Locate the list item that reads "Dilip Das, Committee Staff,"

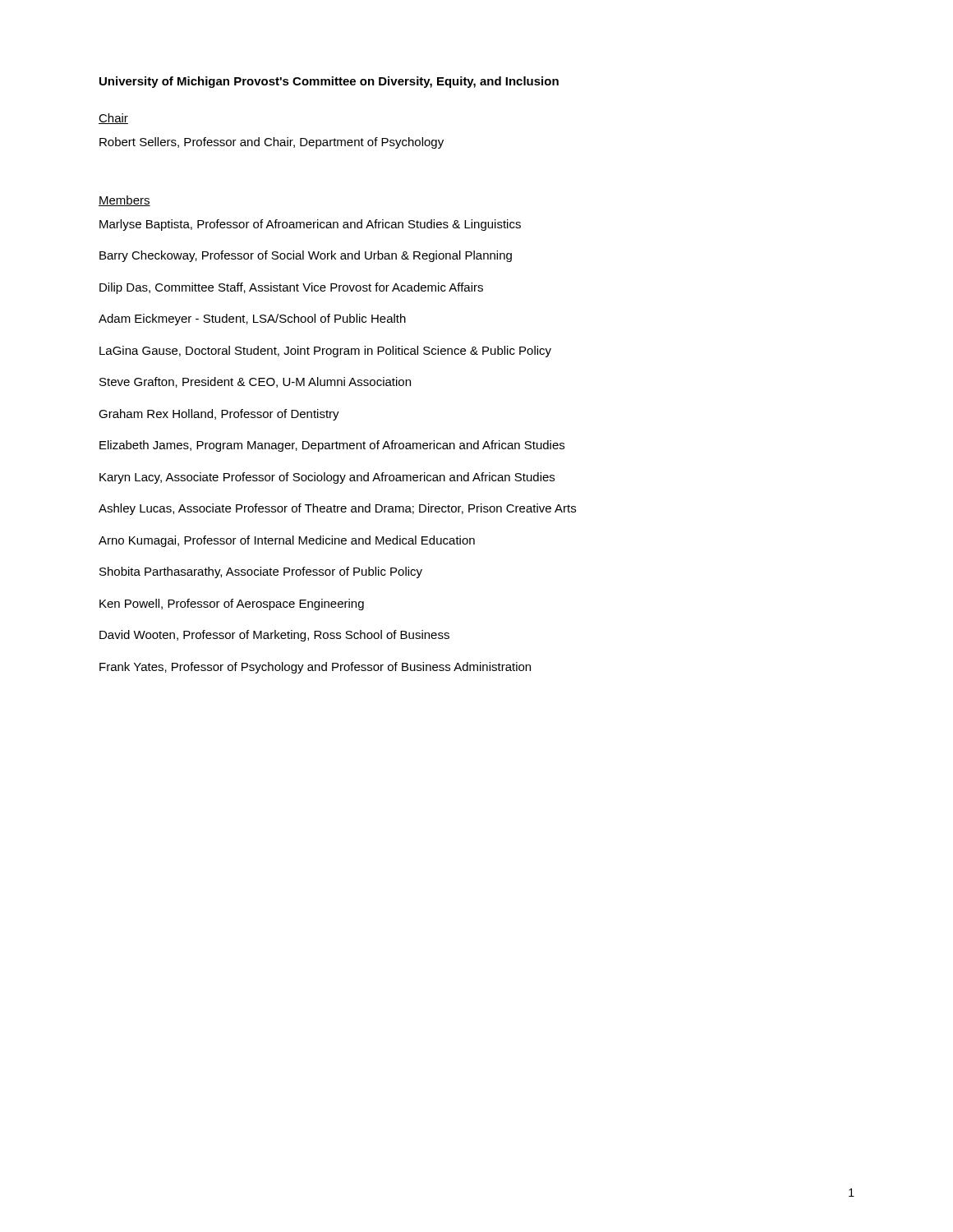291,287
